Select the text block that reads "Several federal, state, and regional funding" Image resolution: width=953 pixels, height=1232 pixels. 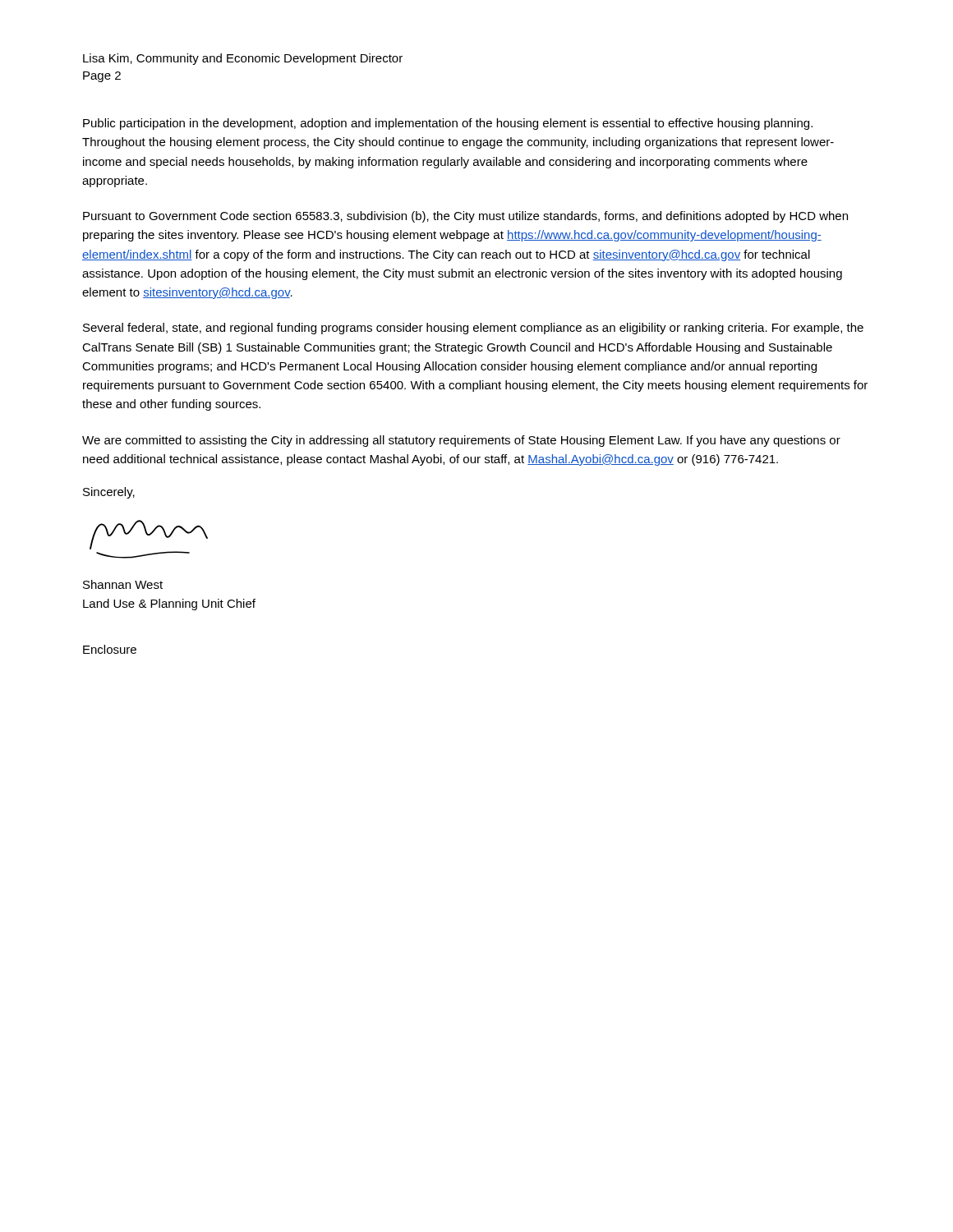coord(475,366)
